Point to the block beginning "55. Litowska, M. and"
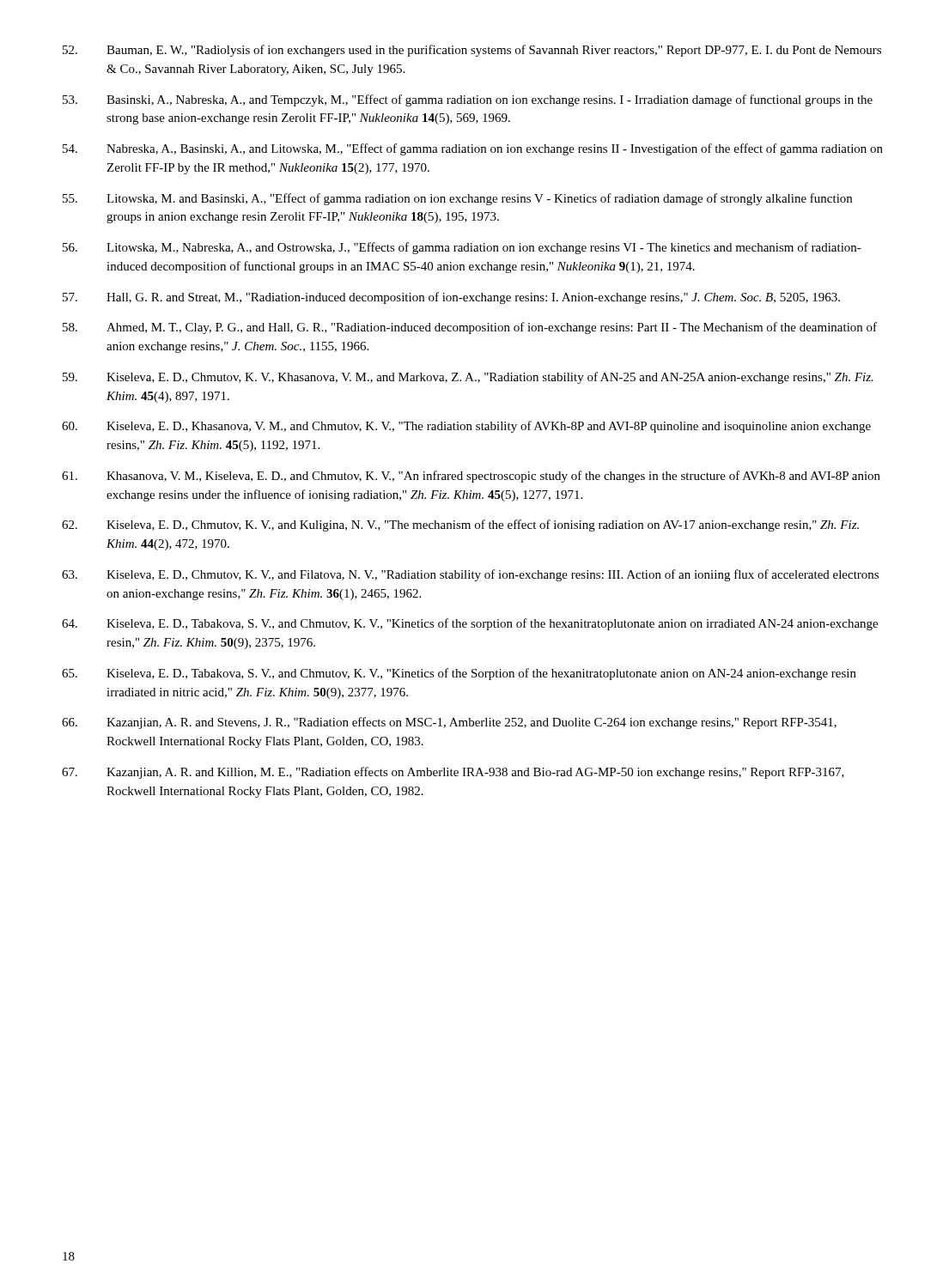This screenshot has width=949, height=1288. 474,208
